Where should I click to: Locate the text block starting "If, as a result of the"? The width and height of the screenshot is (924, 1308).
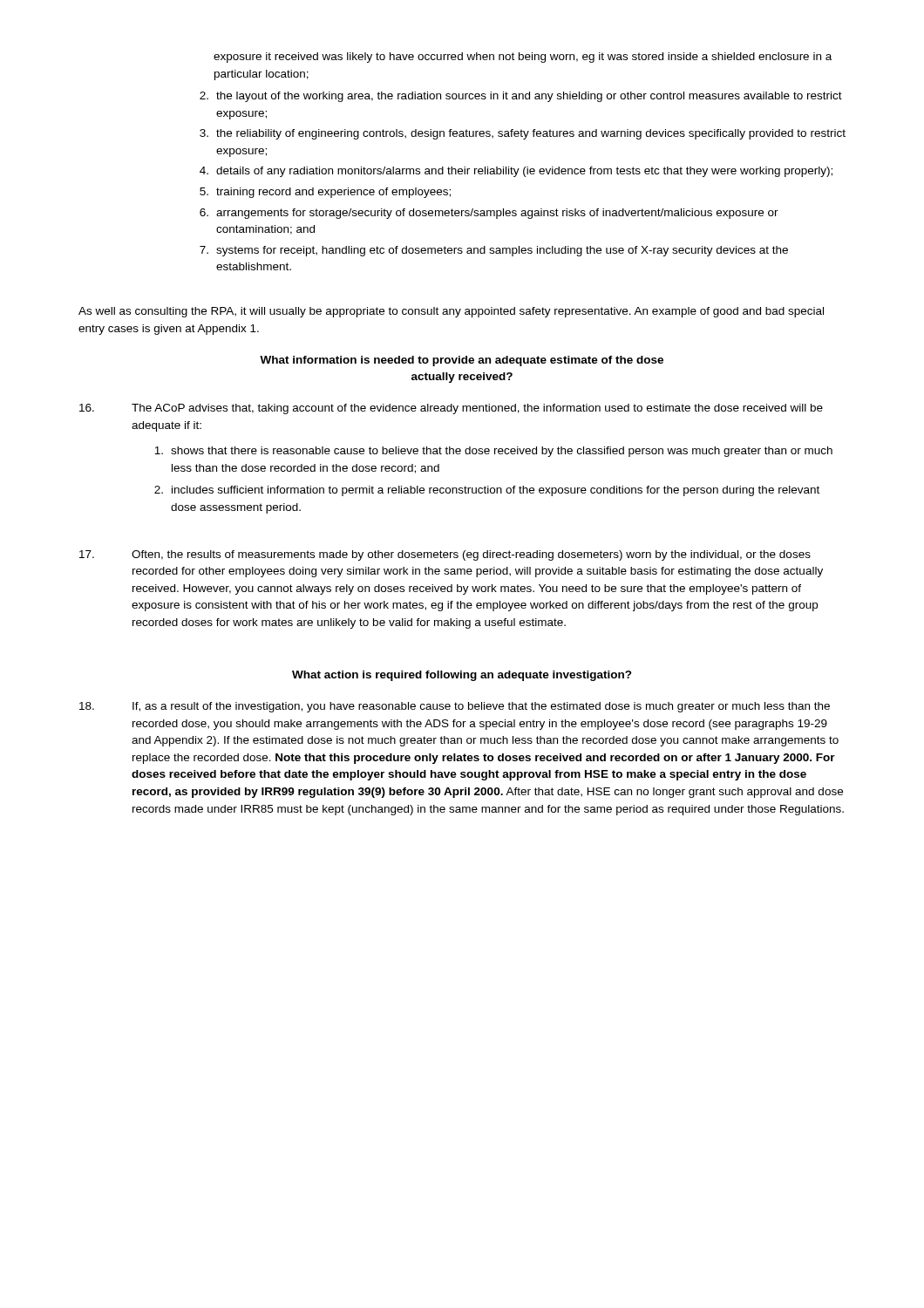pos(462,758)
